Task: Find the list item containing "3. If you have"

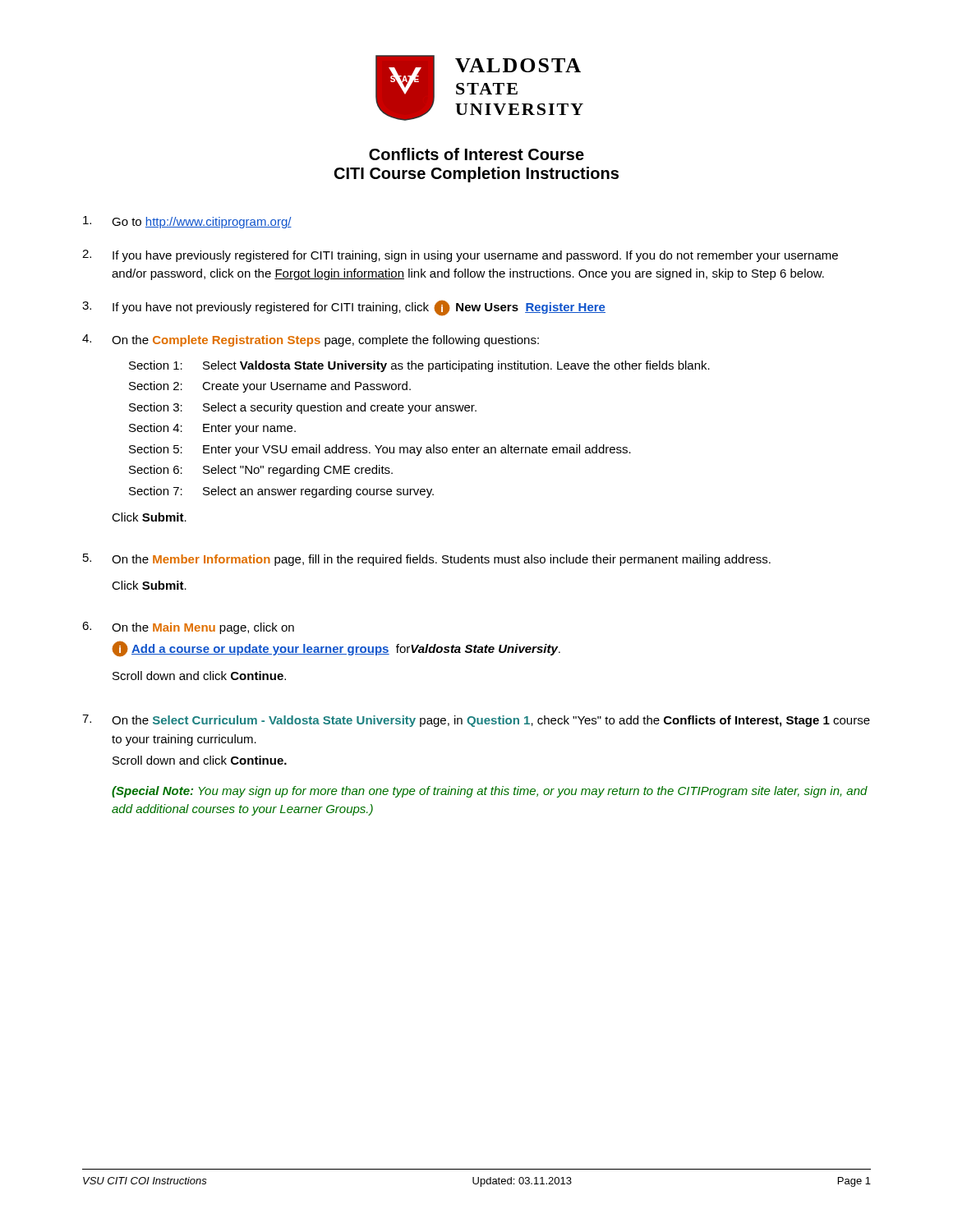Action: pos(476,307)
